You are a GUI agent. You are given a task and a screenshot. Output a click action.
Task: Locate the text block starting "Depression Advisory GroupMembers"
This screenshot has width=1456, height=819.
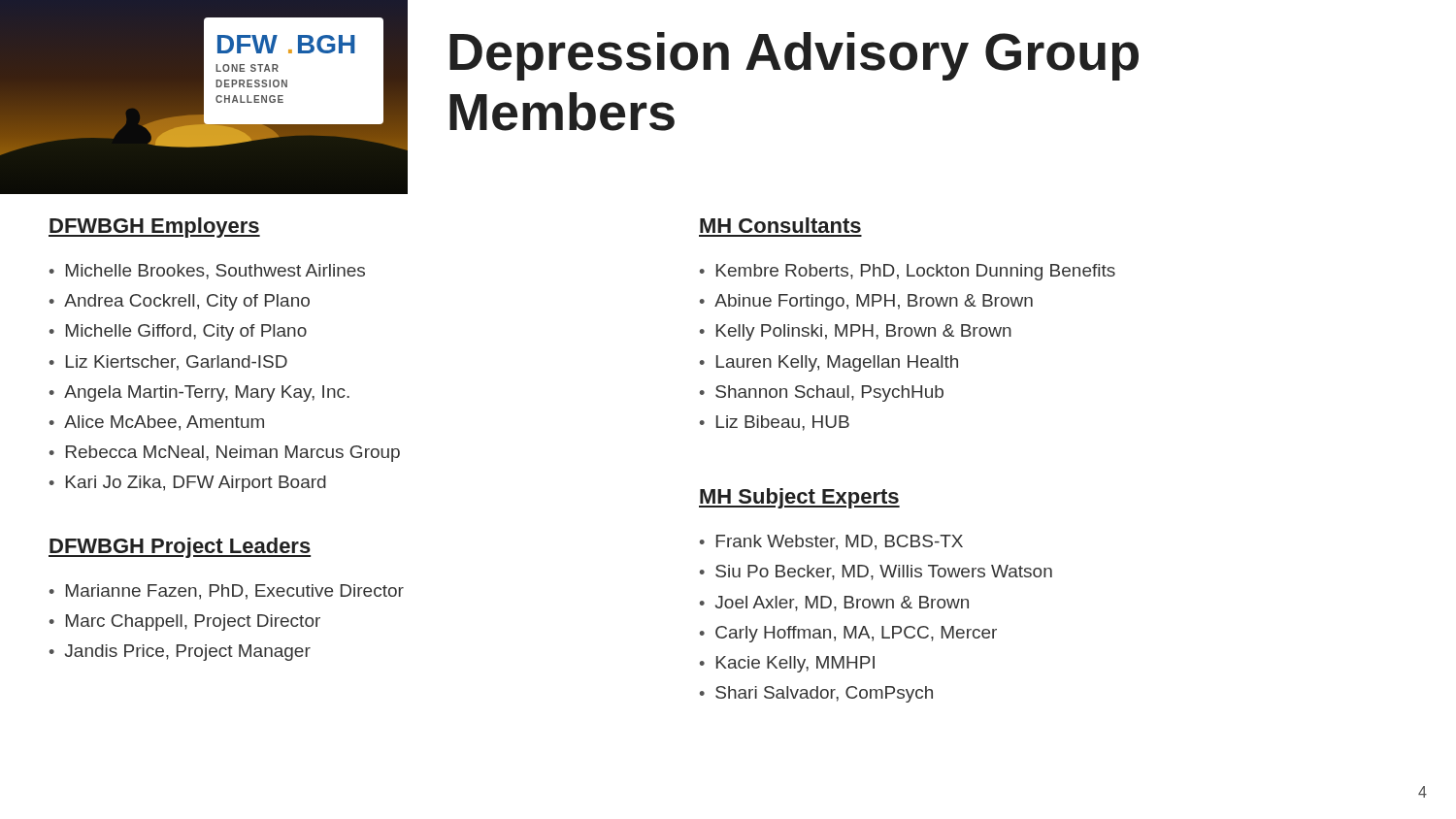click(x=922, y=82)
